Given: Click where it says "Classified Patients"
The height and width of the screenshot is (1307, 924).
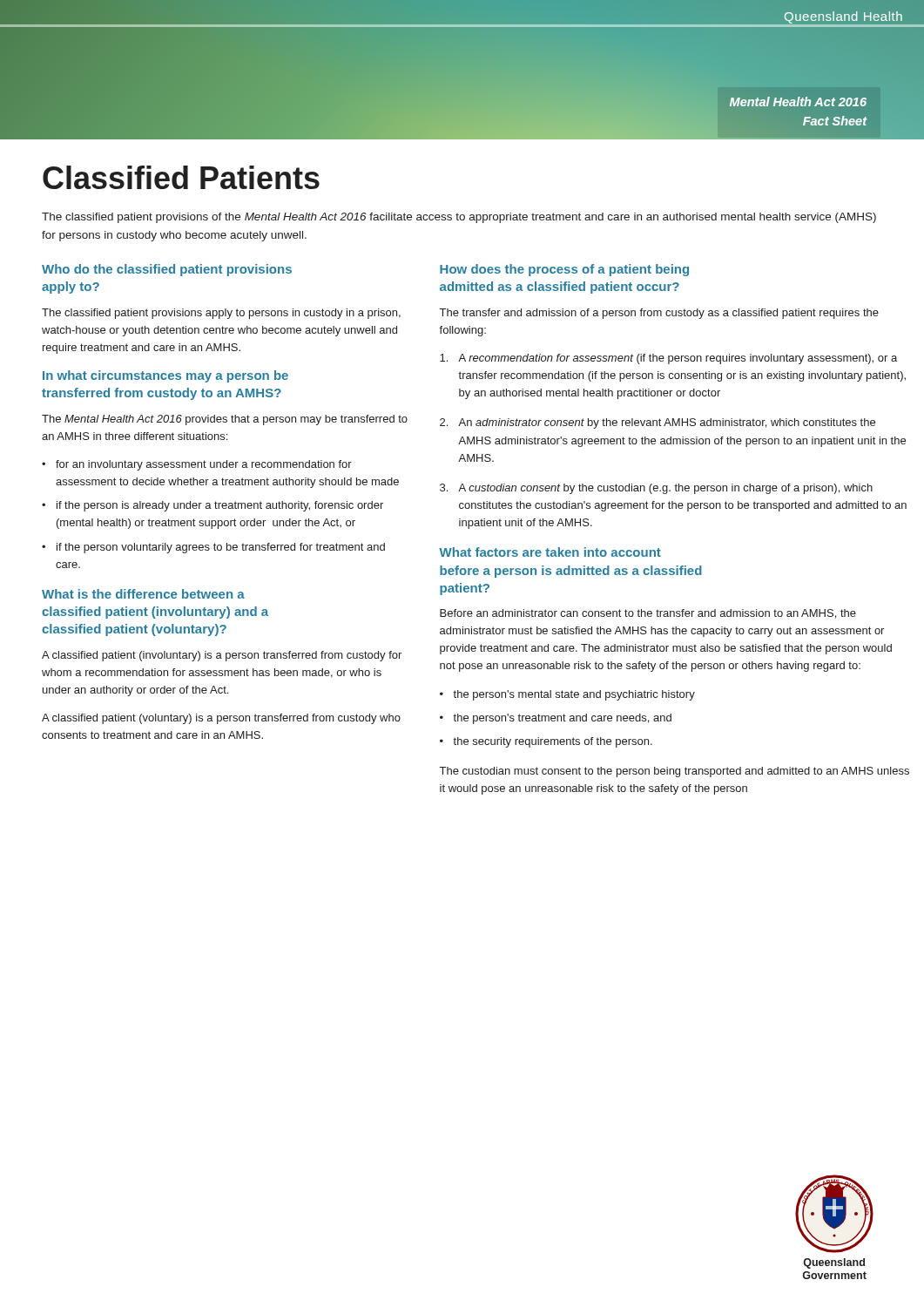Looking at the screenshot, I should pos(181,178).
